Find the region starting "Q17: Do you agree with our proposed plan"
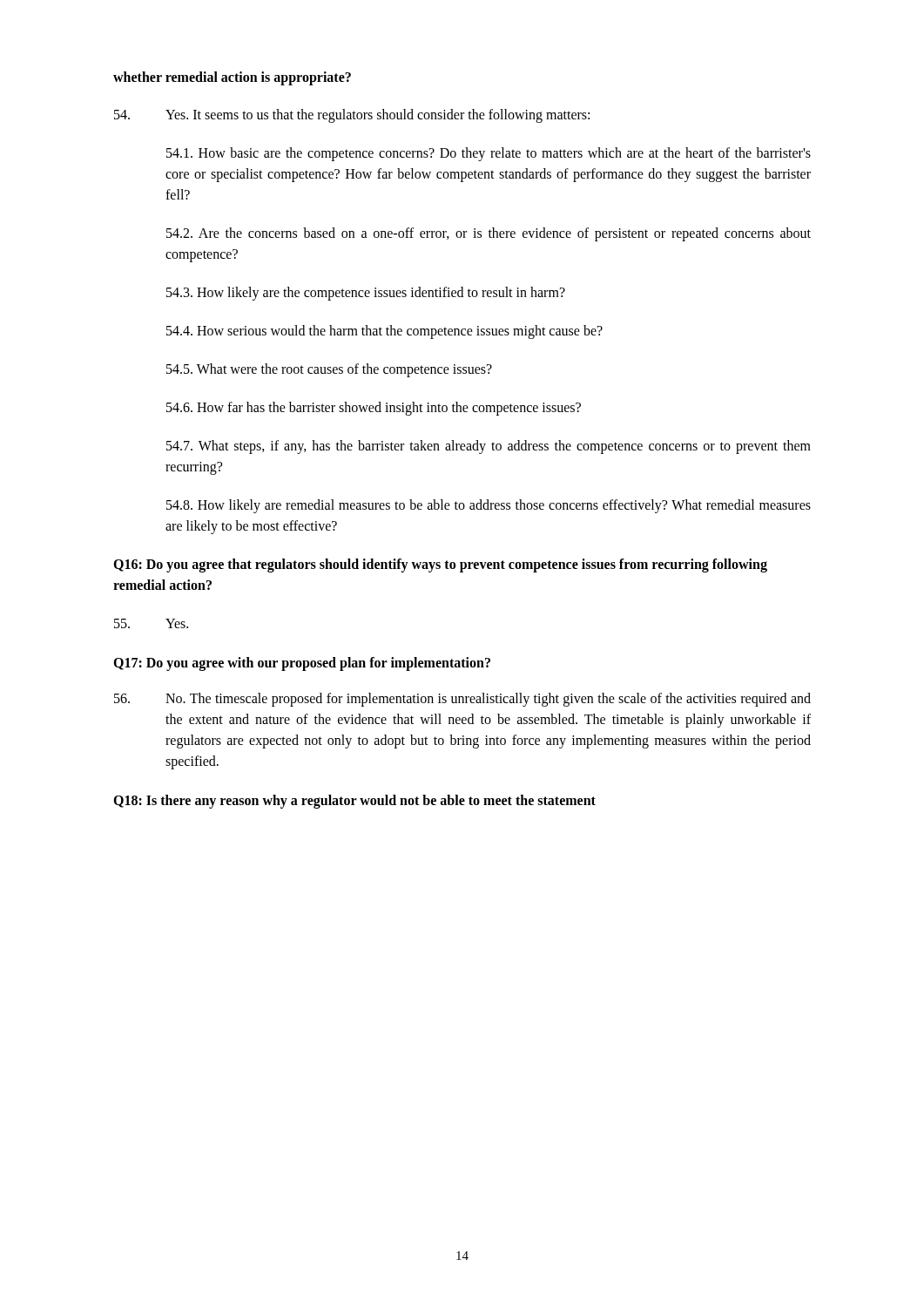This screenshot has width=924, height=1307. click(x=302, y=663)
